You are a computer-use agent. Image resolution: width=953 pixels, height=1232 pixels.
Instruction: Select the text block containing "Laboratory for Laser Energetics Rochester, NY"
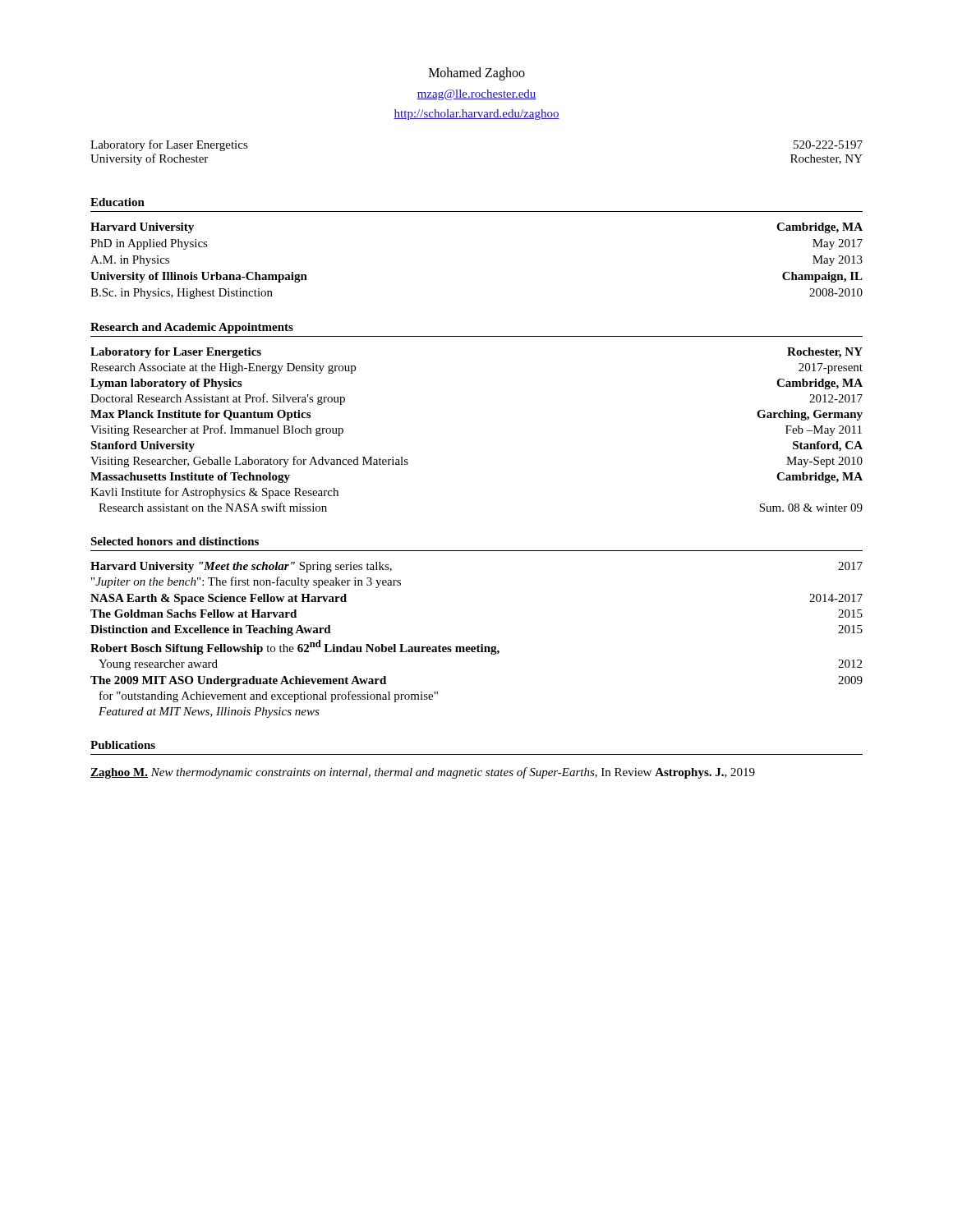(176, 353)
